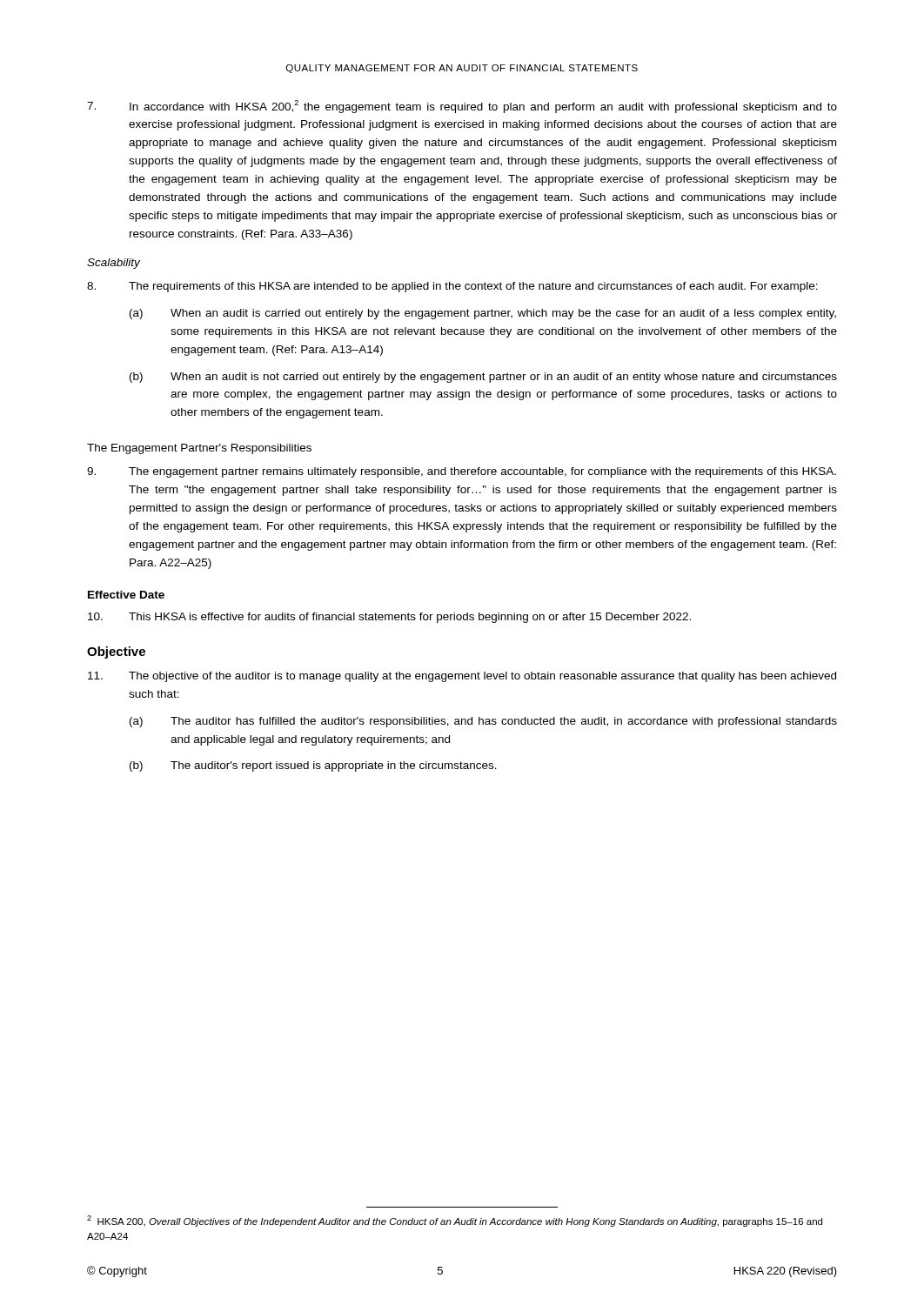Click on the region starting "9. The engagement partner remains ultimately responsible,"

(462, 518)
